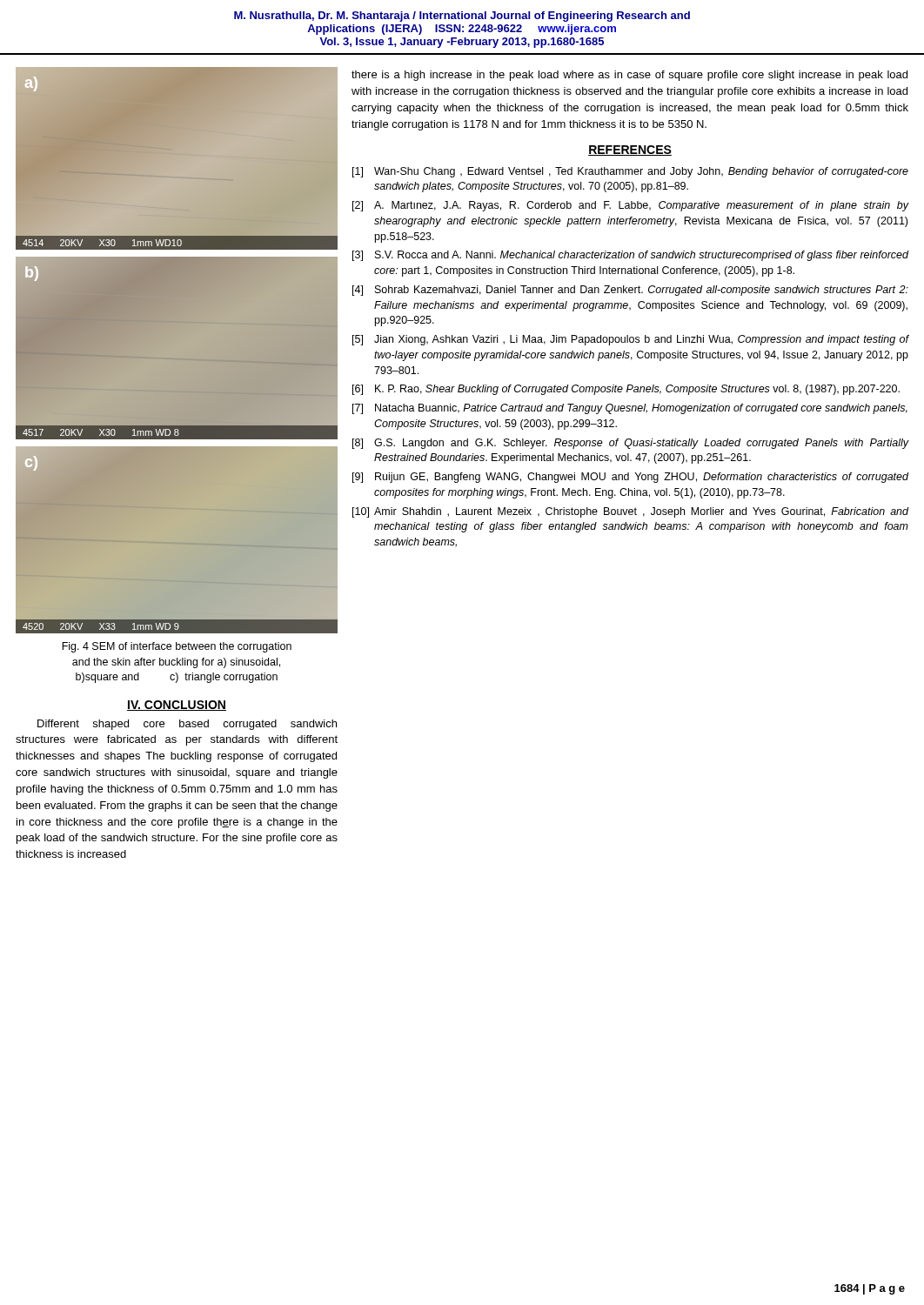Viewport: 924px width, 1305px height.
Task: Click on the text block starting "Fig. 4 SEM of interface between"
Action: (177, 662)
